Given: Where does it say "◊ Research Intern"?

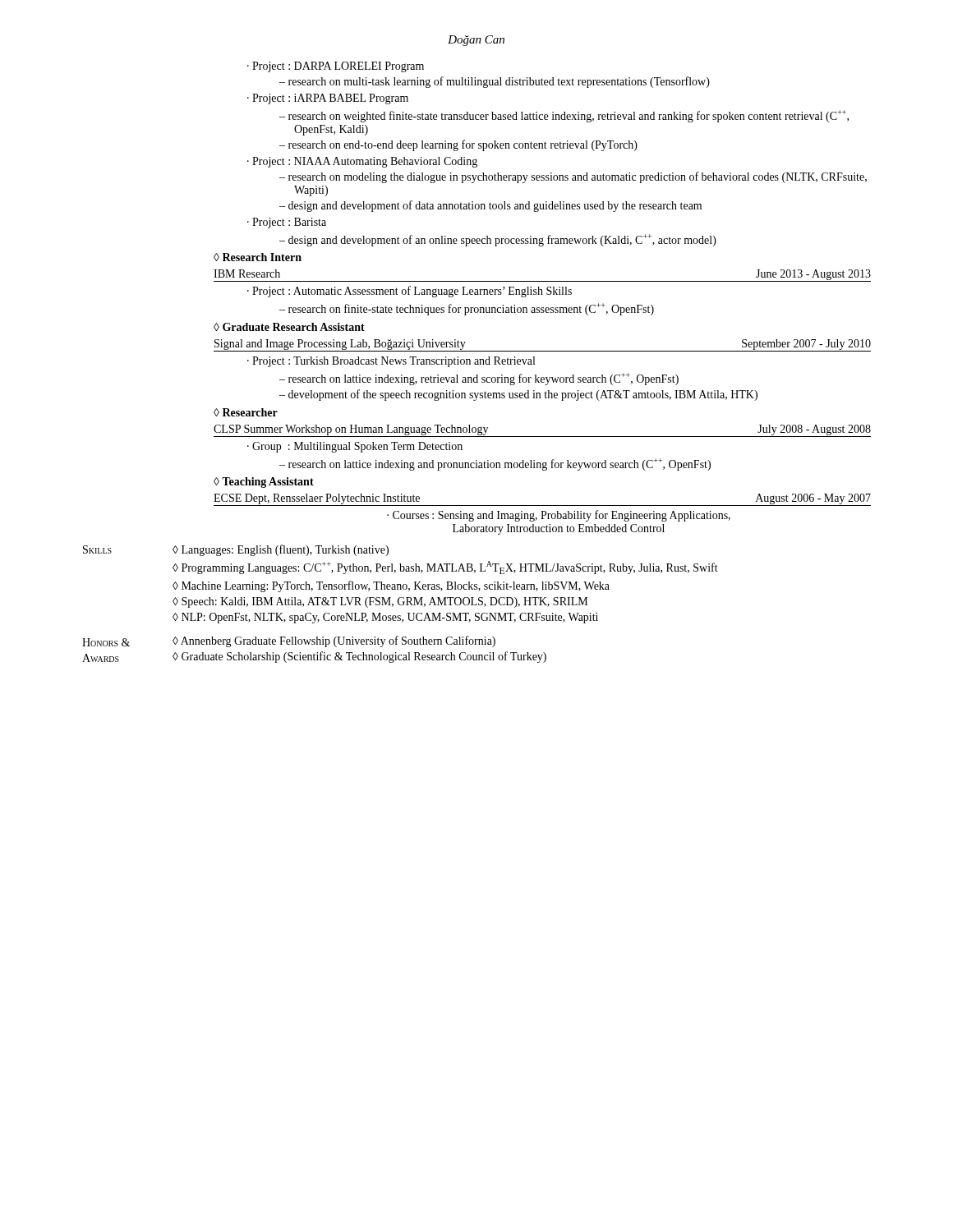Looking at the screenshot, I should [x=258, y=258].
